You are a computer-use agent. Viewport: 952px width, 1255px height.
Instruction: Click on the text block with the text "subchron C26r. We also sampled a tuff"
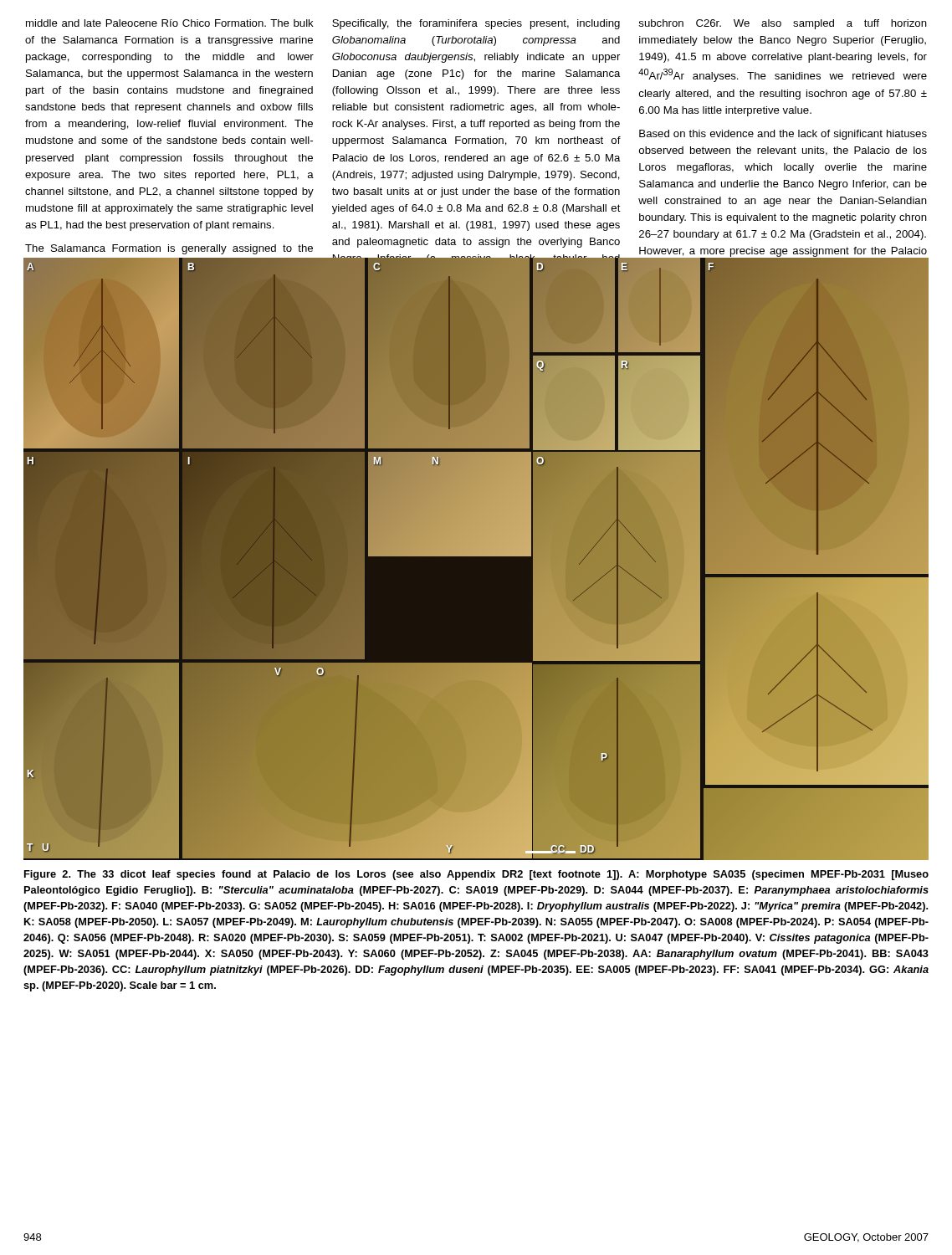pyautogui.click(x=783, y=154)
